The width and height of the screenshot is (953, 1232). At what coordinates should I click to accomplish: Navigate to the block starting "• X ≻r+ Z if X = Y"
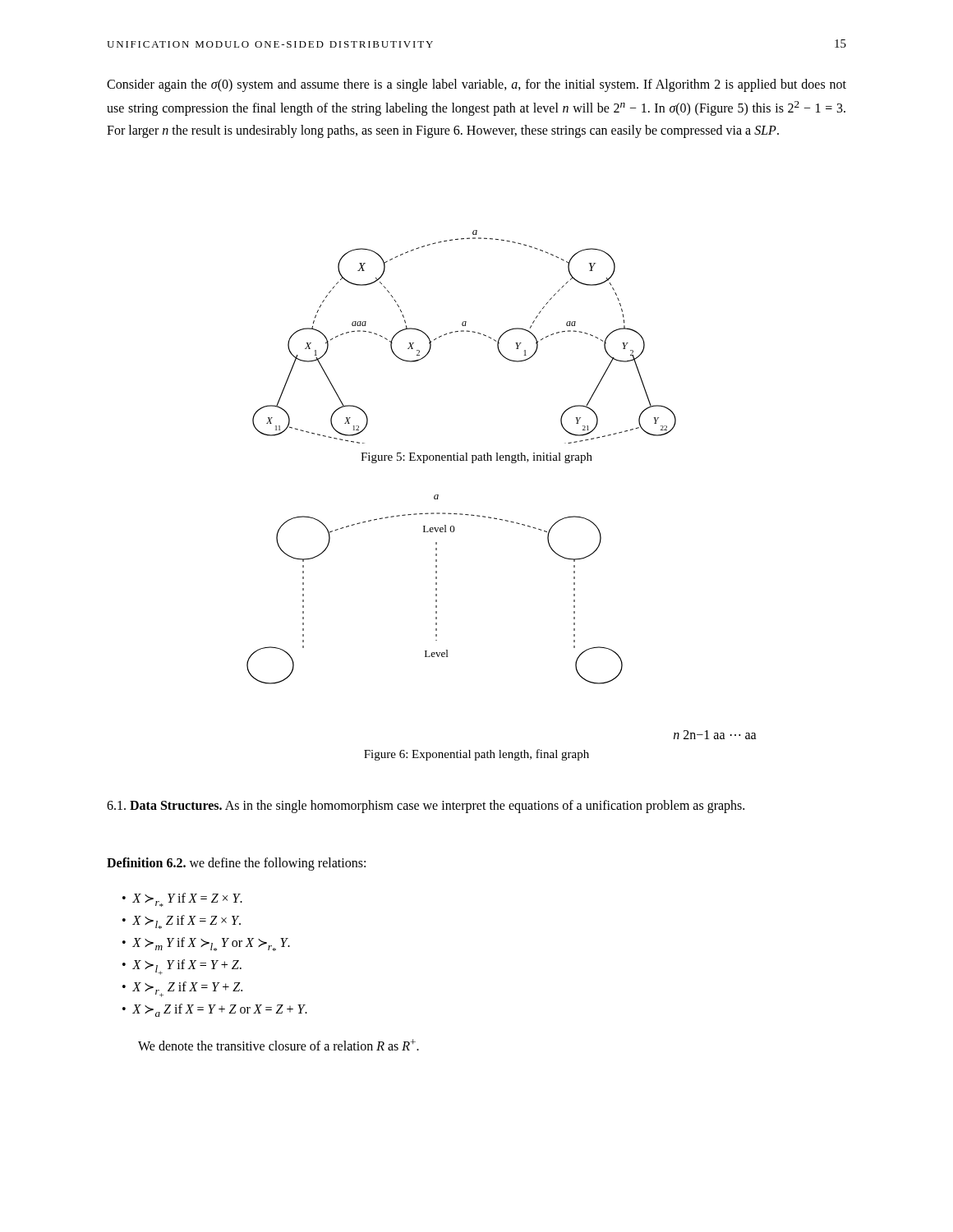click(x=182, y=990)
